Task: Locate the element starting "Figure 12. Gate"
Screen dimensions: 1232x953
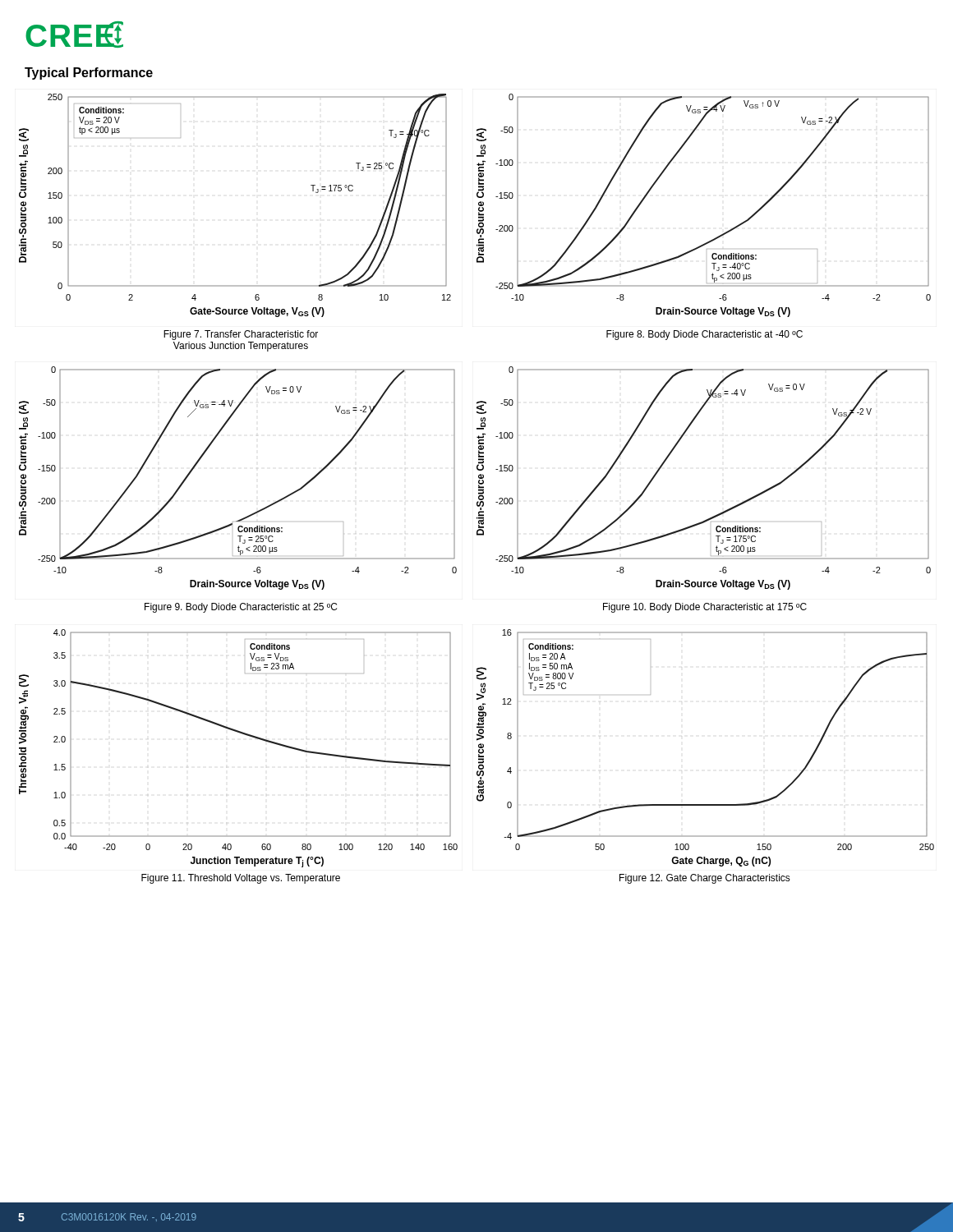Action: coord(704,878)
